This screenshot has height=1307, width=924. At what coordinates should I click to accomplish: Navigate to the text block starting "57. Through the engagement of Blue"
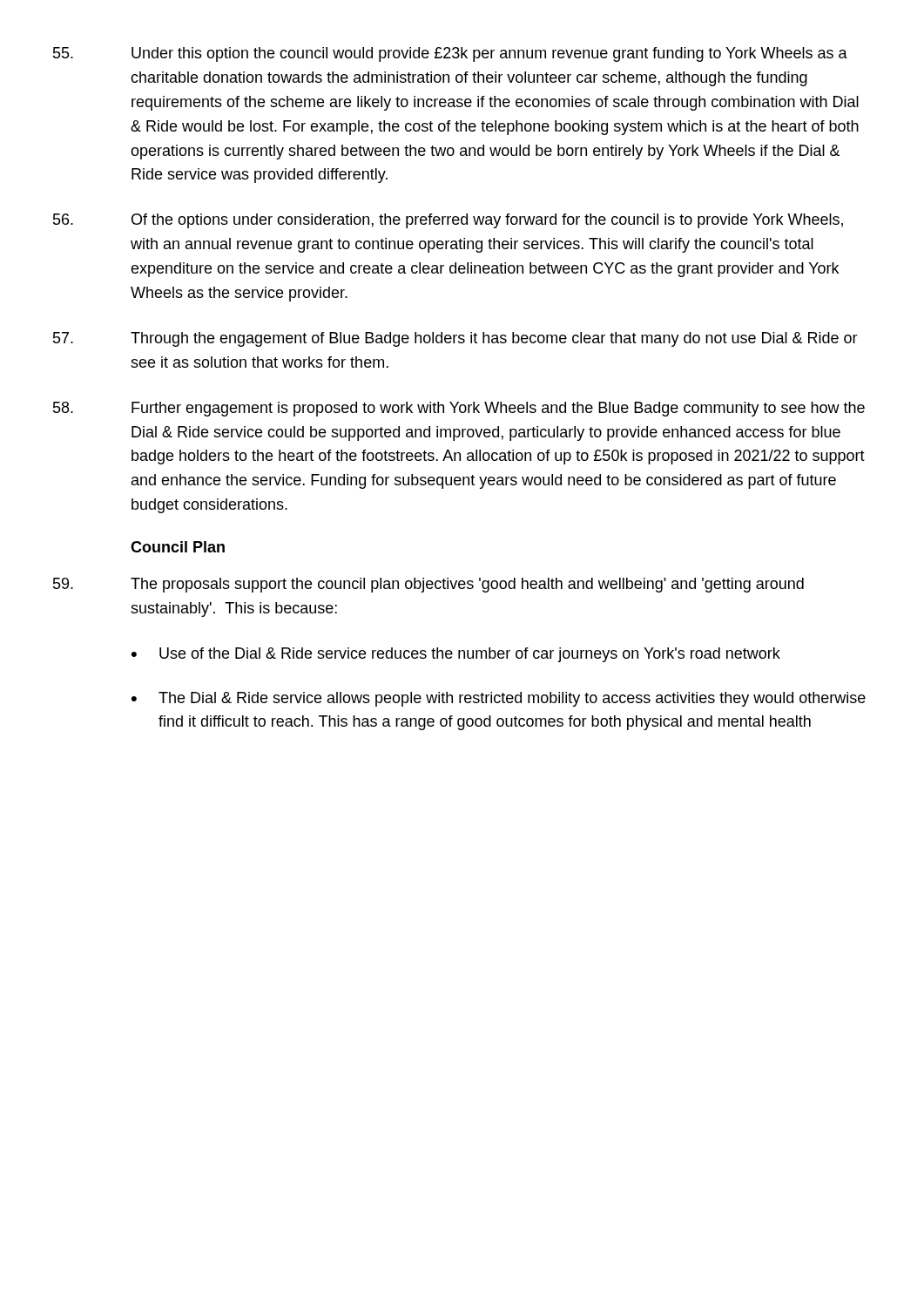pyautogui.click(x=462, y=351)
